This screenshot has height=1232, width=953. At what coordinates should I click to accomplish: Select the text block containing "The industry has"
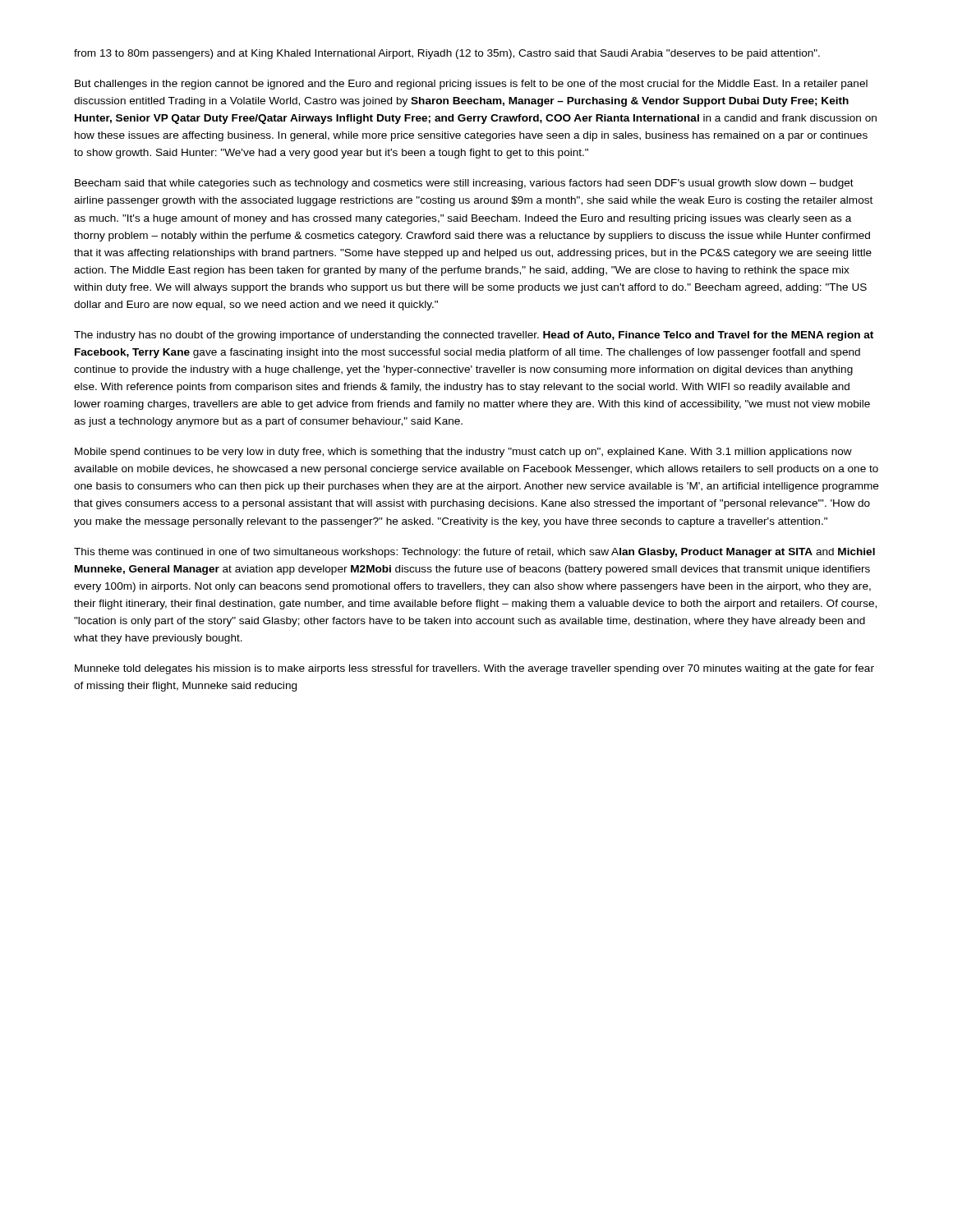click(474, 378)
